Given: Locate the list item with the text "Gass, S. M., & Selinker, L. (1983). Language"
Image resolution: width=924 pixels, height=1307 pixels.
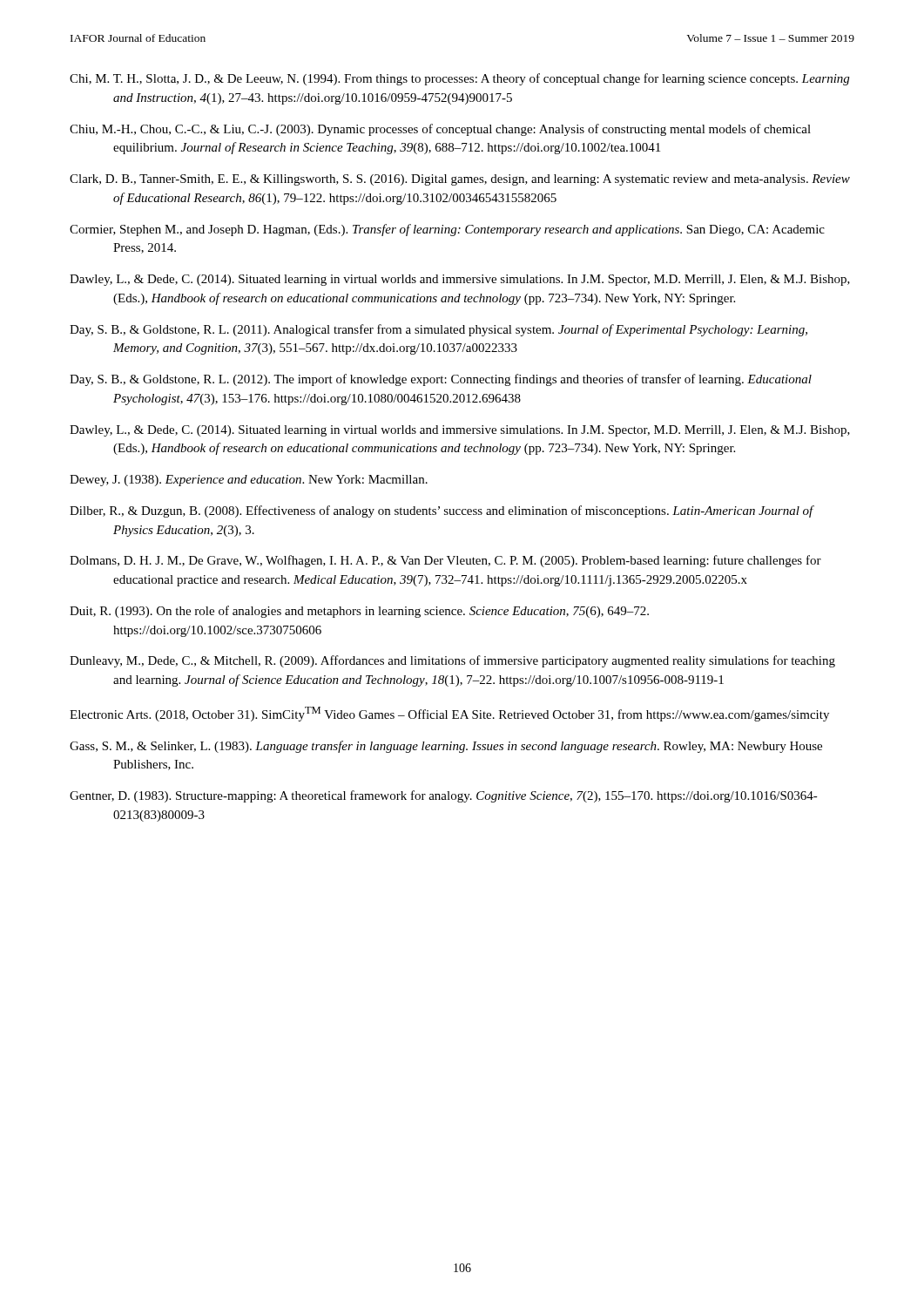Looking at the screenshot, I should pos(446,755).
